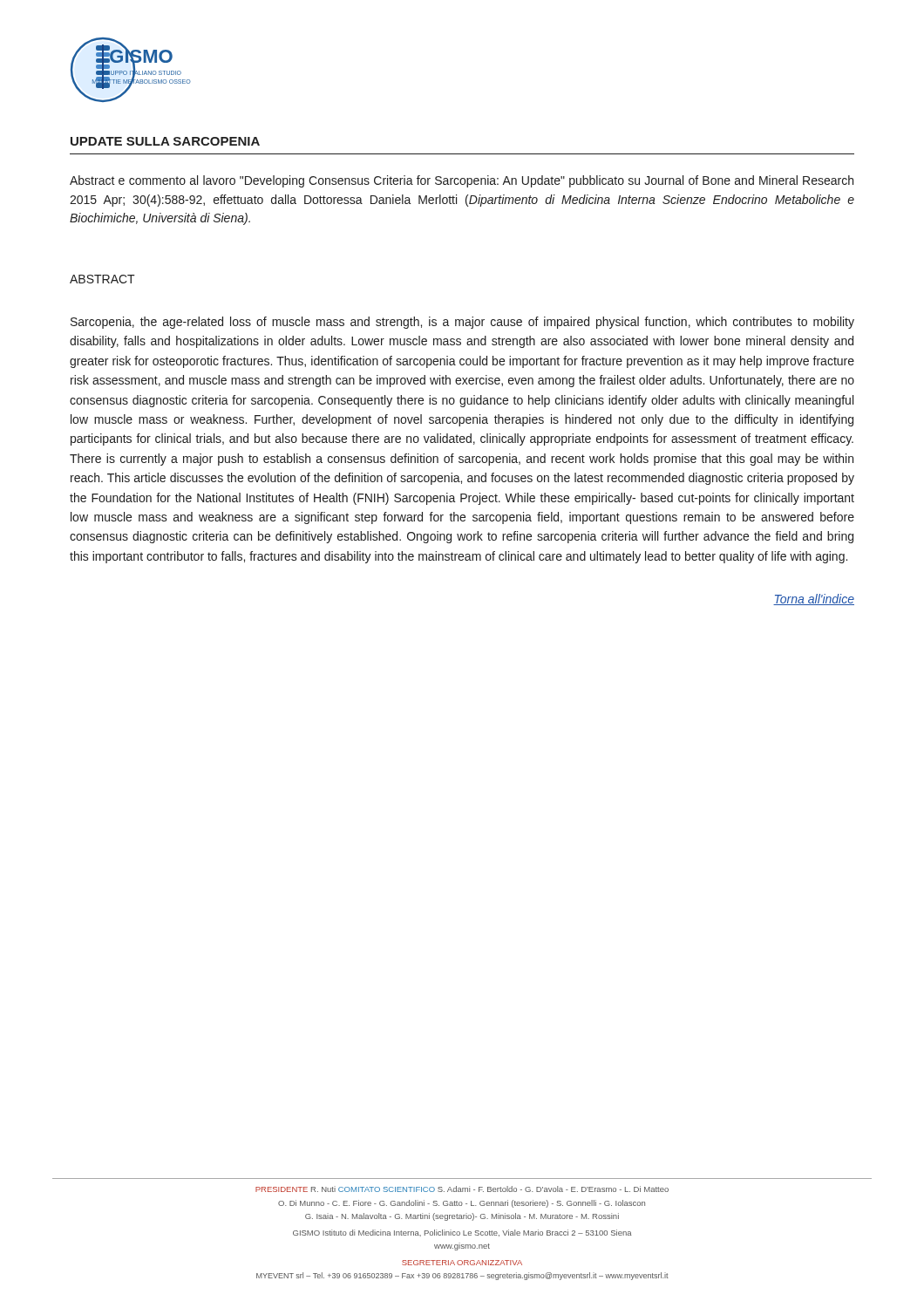
Task: Locate the block of text that opens with "Sarcopenia, the age-related loss"
Action: [x=462, y=439]
